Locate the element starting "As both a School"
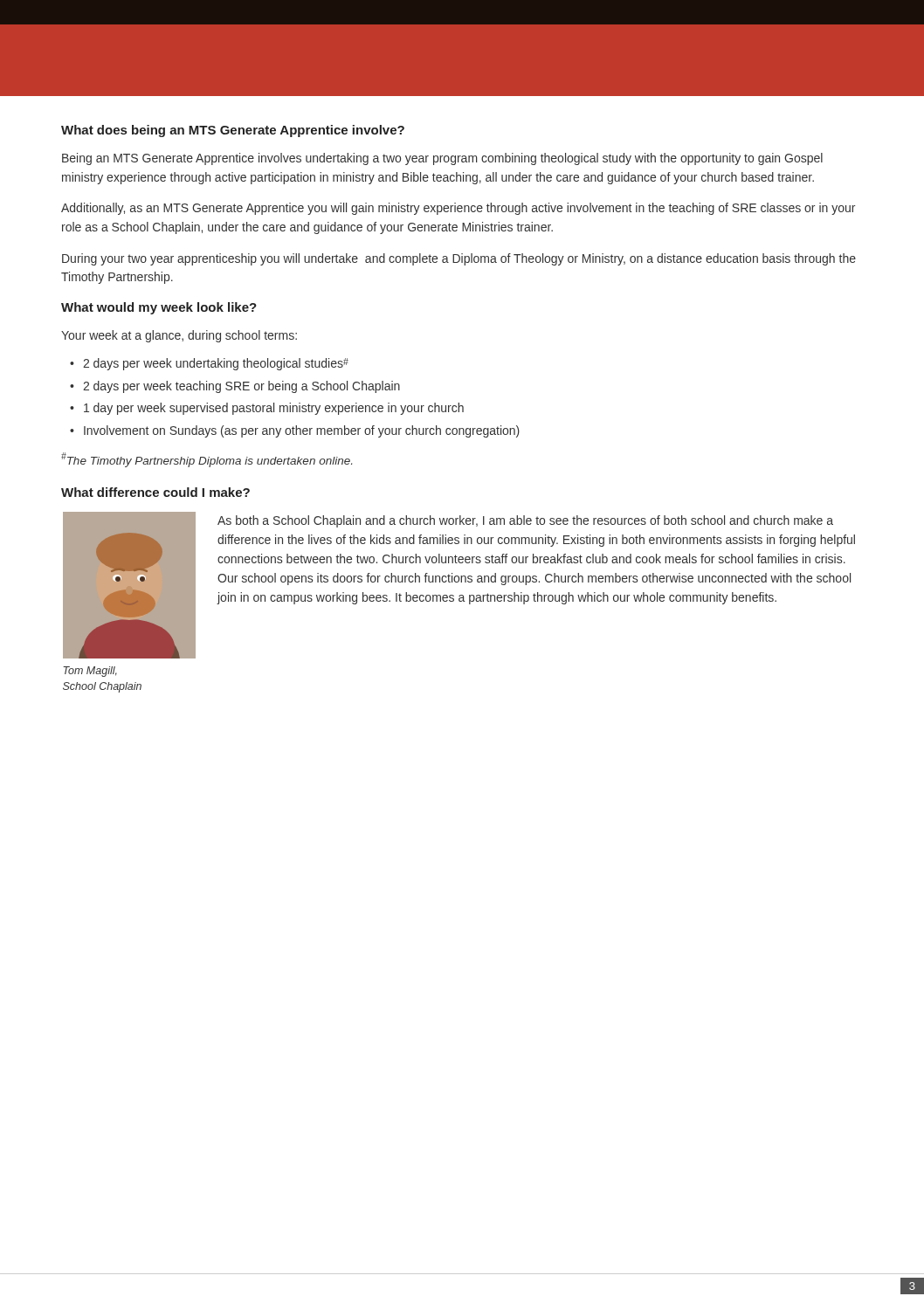The height and width of the screenshot is (1310, 924). tap(537, 559)
